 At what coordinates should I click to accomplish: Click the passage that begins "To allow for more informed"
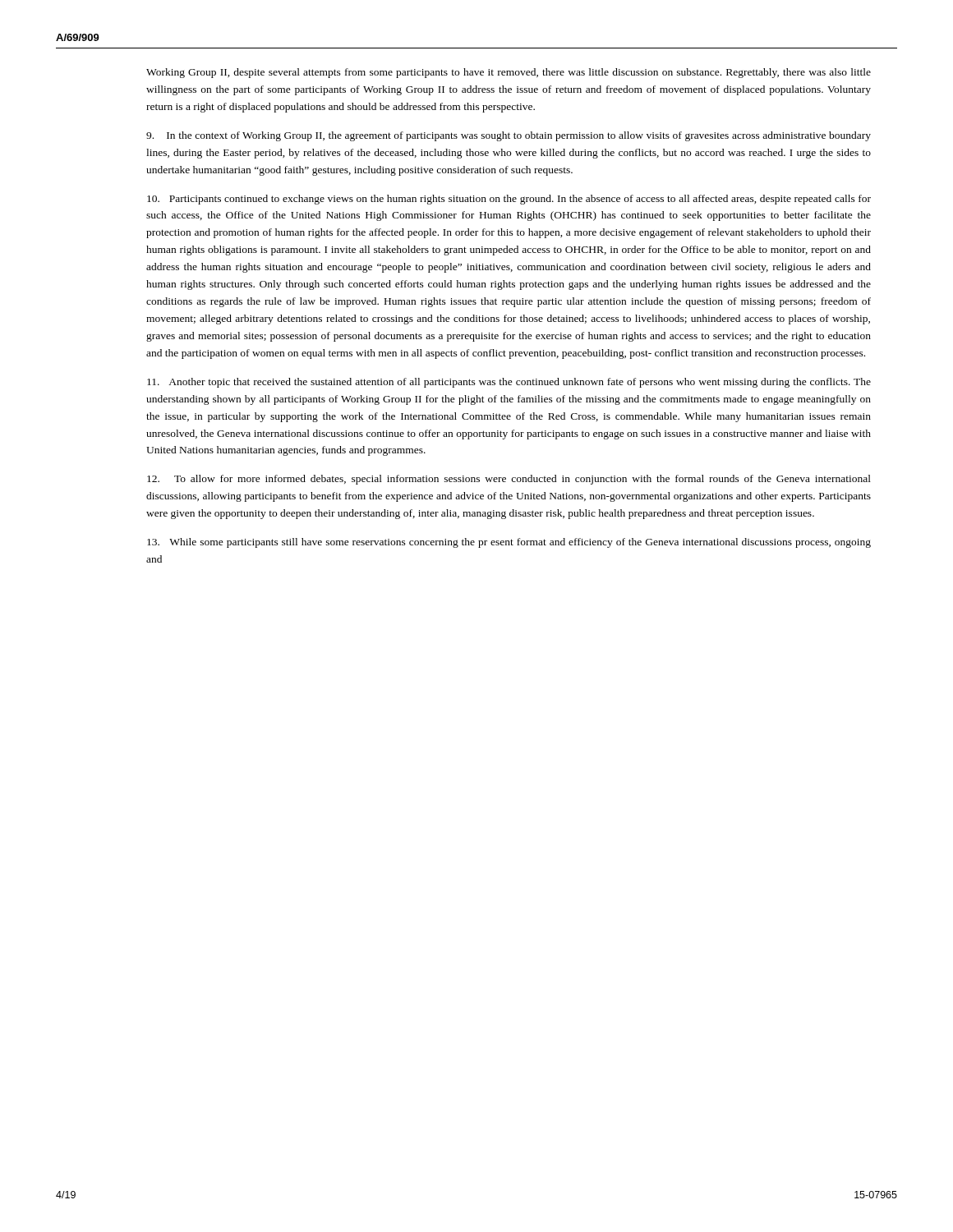point(509,496)
